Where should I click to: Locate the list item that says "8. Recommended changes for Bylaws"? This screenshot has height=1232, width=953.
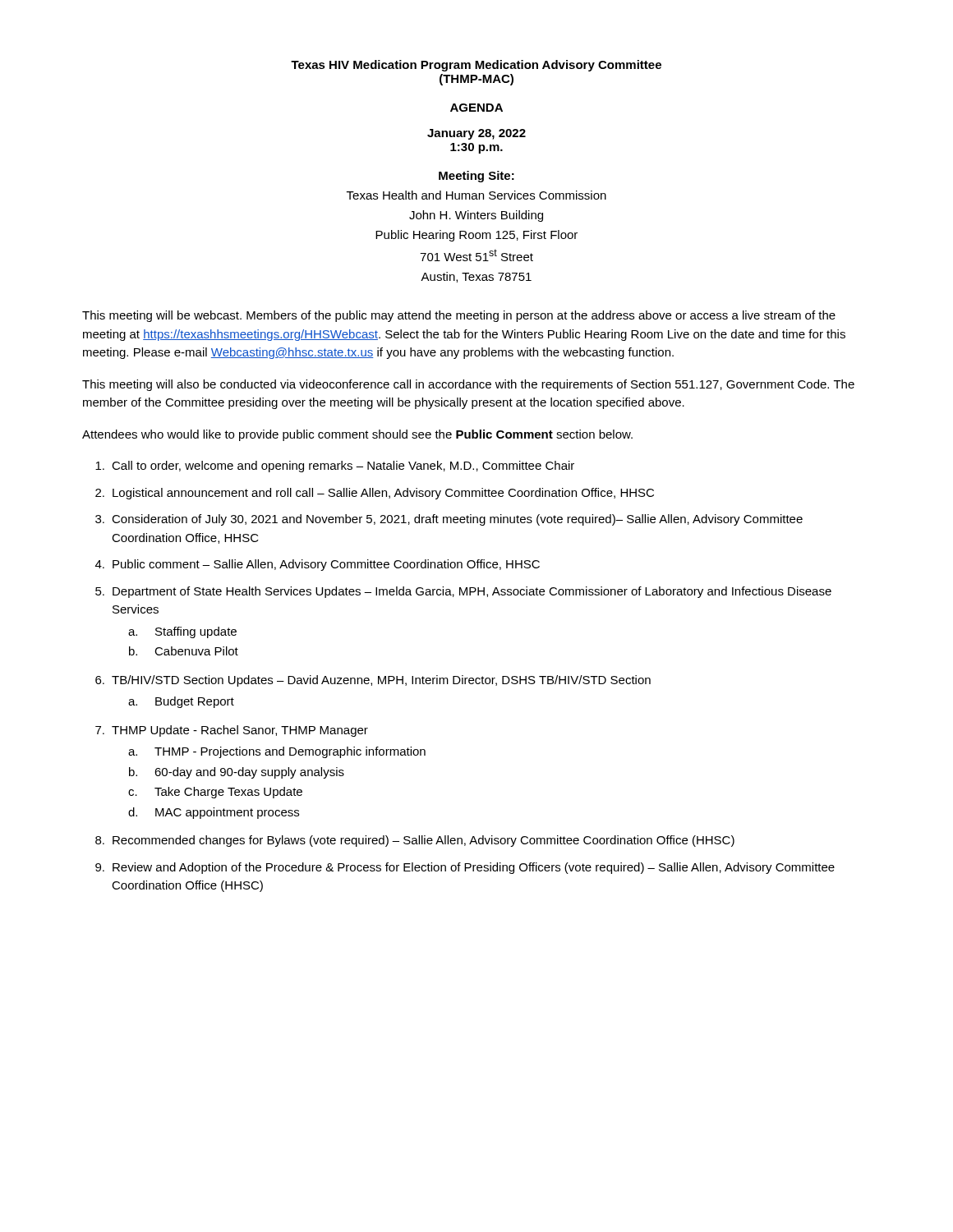click(476, 840)
